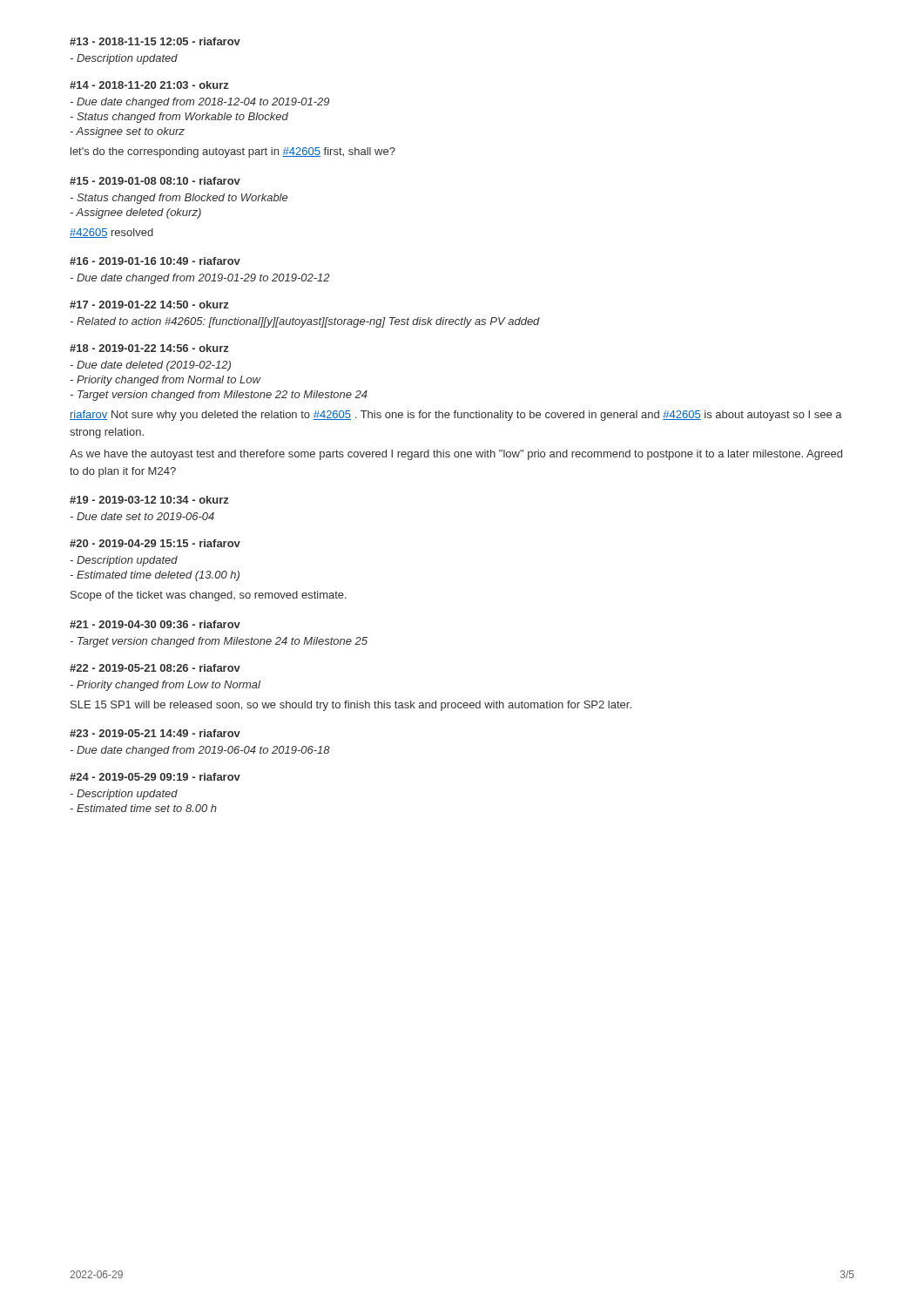Find the region starting "Status changed from Workable to Blocked"
The height and width of the screenshot is (1307, 924).
point(179,116)
